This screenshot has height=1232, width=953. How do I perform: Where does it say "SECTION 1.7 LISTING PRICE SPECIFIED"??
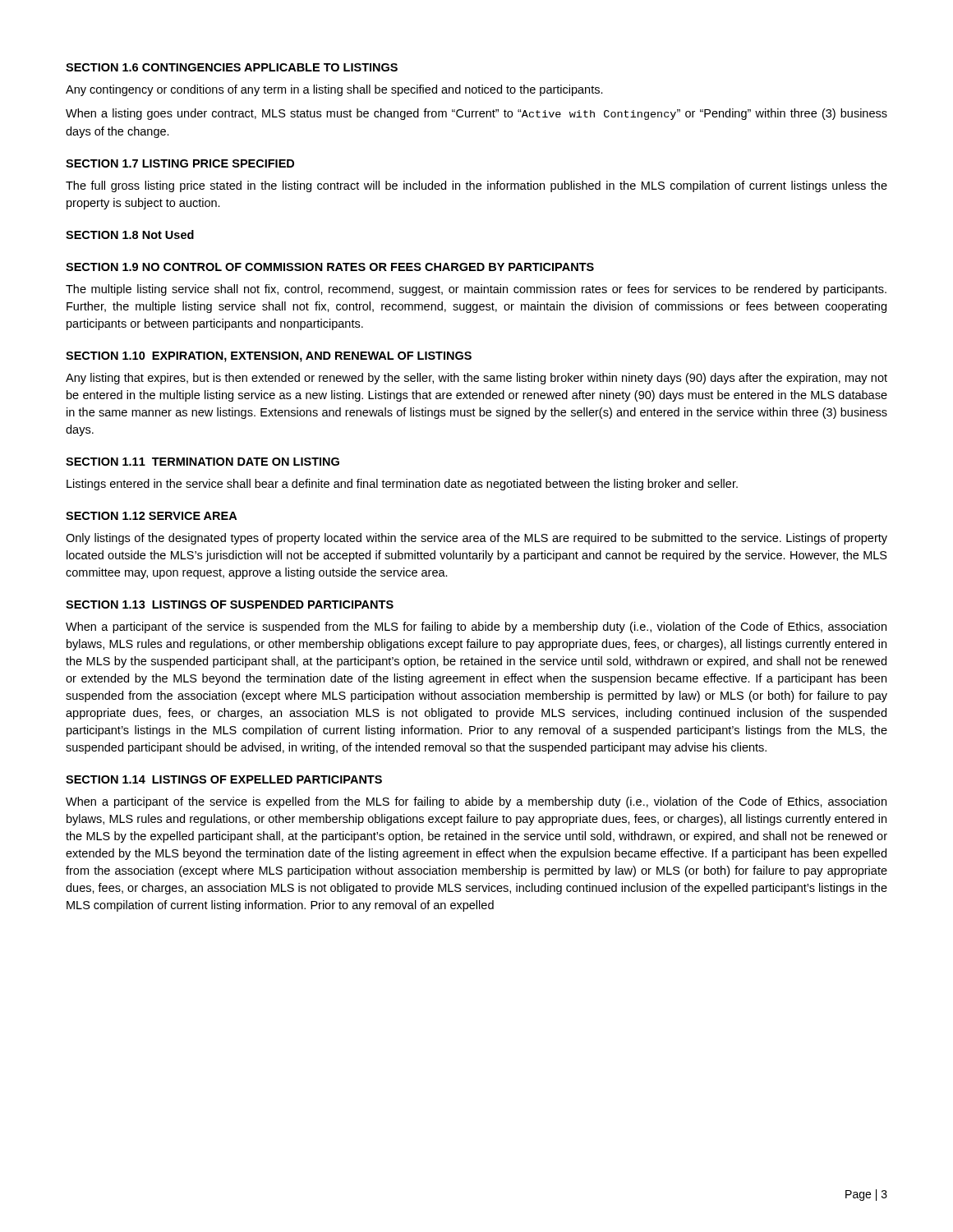tap(180, 163)
